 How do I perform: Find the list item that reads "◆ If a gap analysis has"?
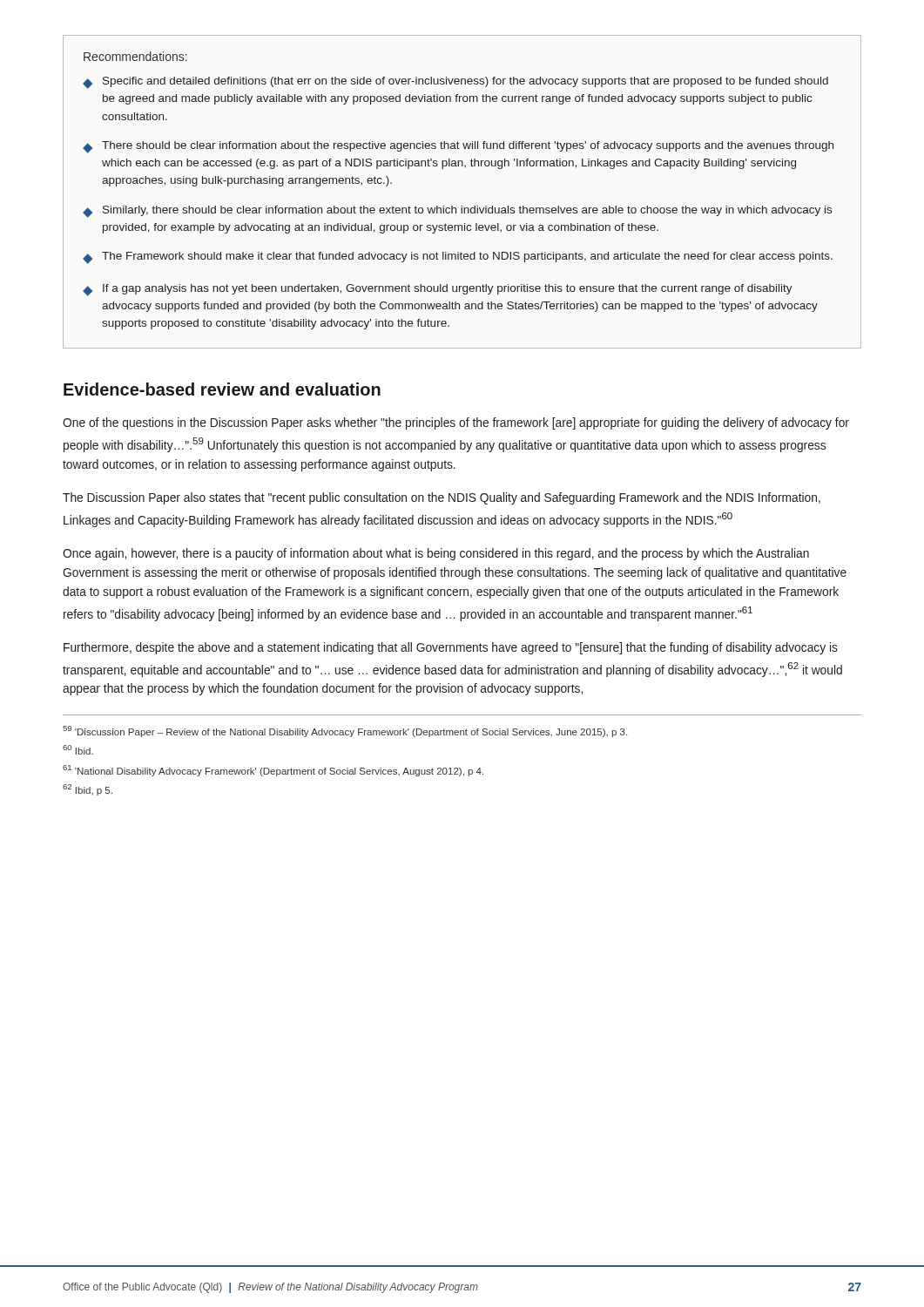click(x=462, y=306)
